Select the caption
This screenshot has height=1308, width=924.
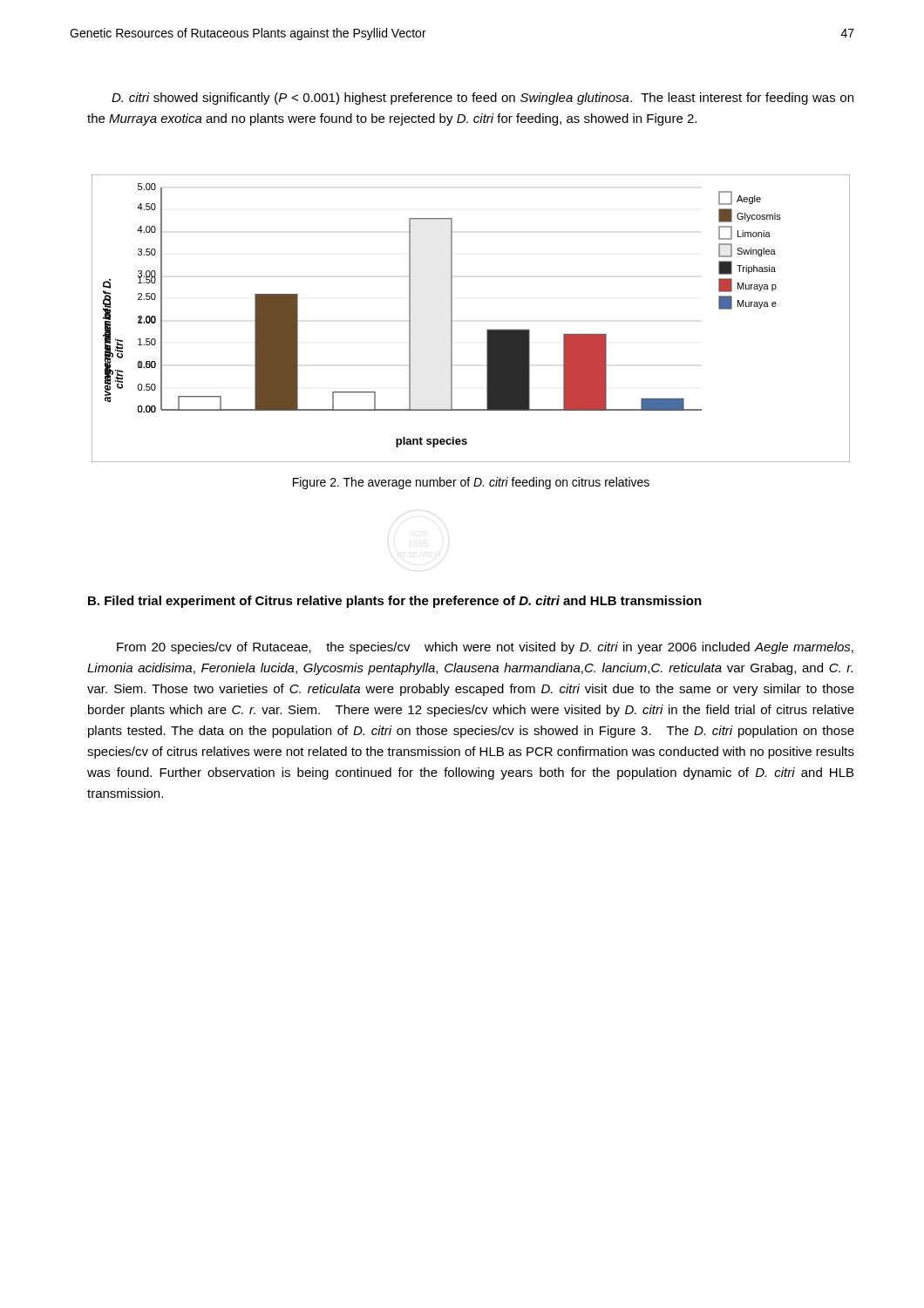point(471,482)
